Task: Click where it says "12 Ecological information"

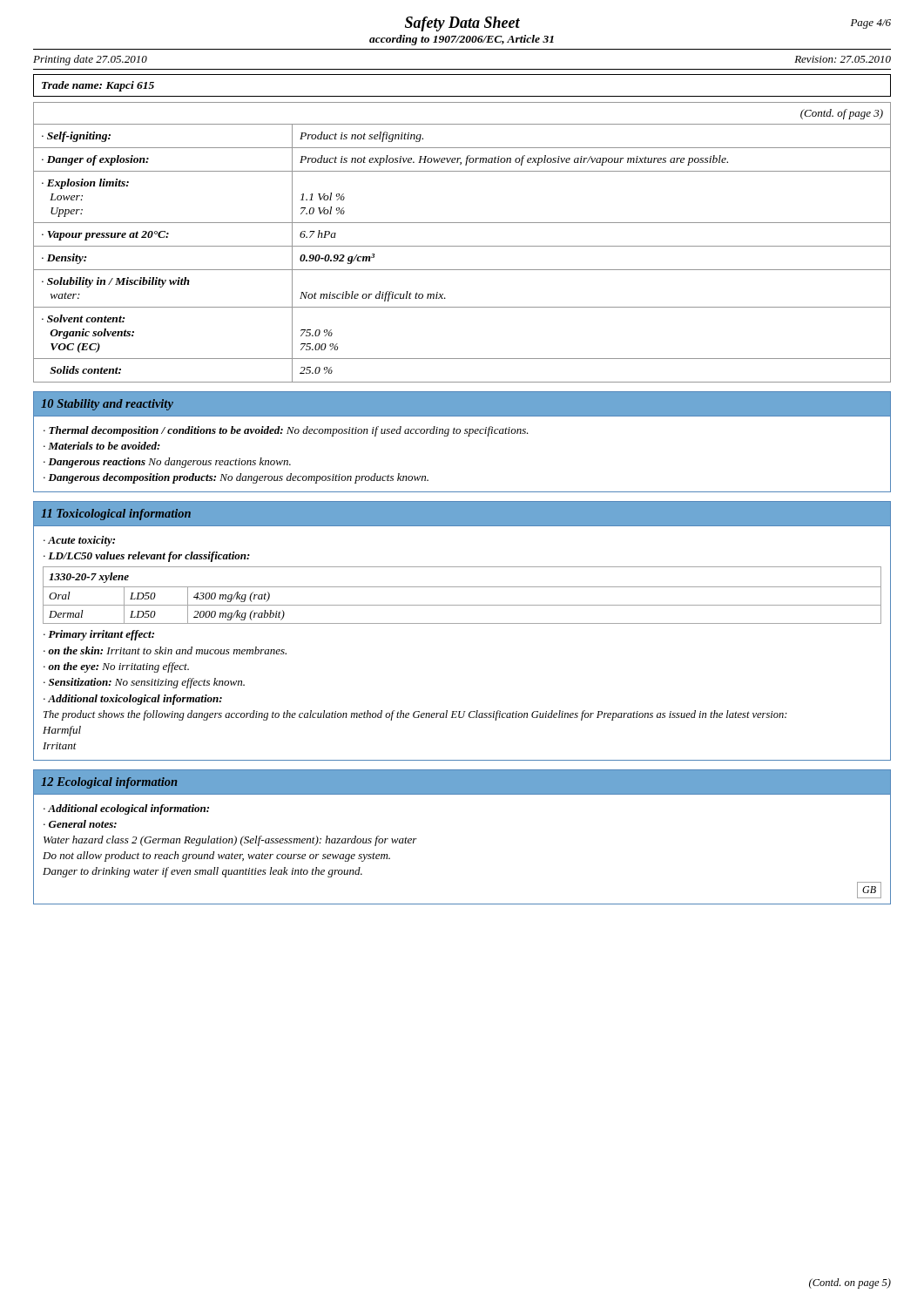Action: click(109, 782)
